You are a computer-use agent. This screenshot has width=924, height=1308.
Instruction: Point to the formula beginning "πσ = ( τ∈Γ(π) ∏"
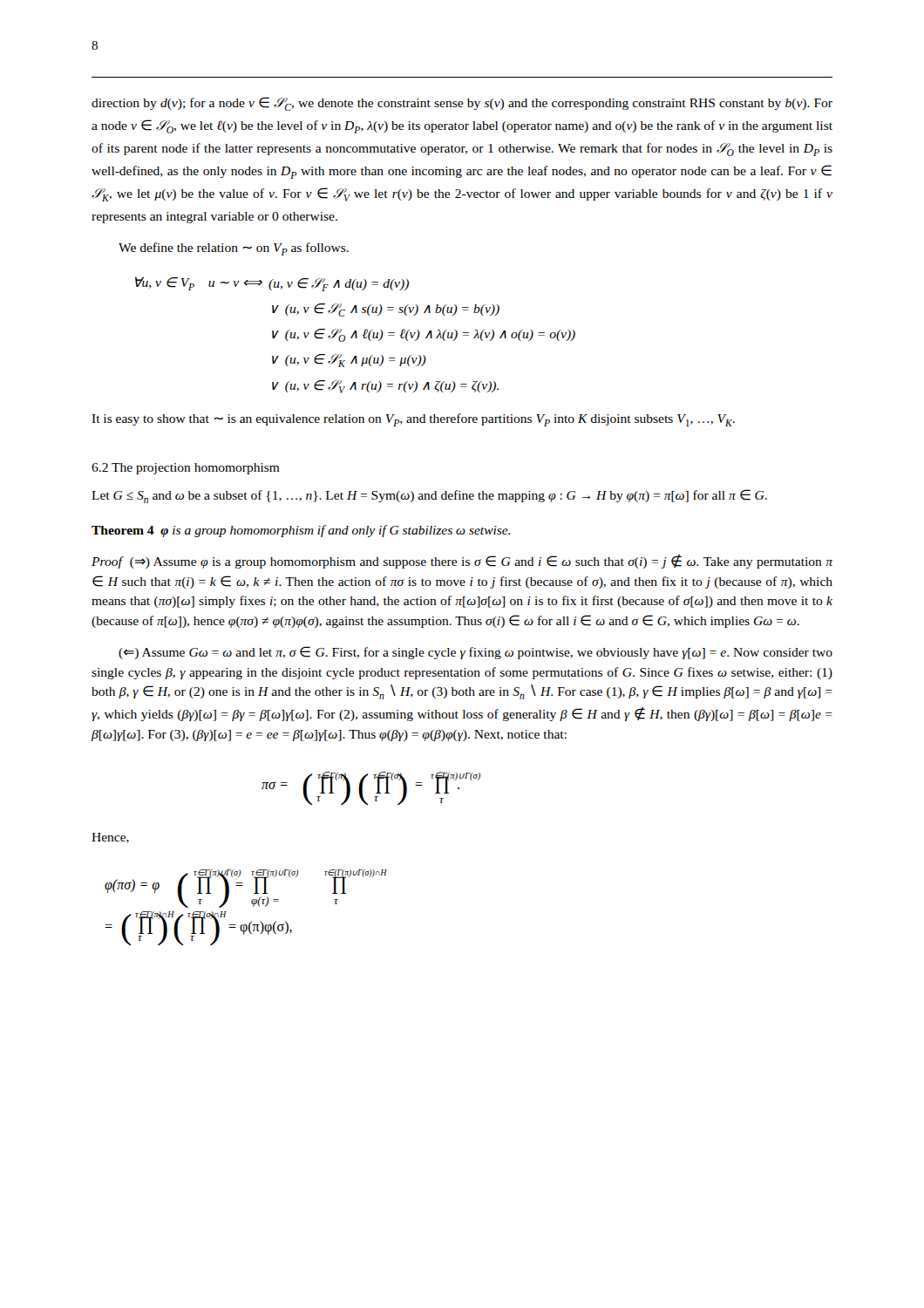click(462, 788)
